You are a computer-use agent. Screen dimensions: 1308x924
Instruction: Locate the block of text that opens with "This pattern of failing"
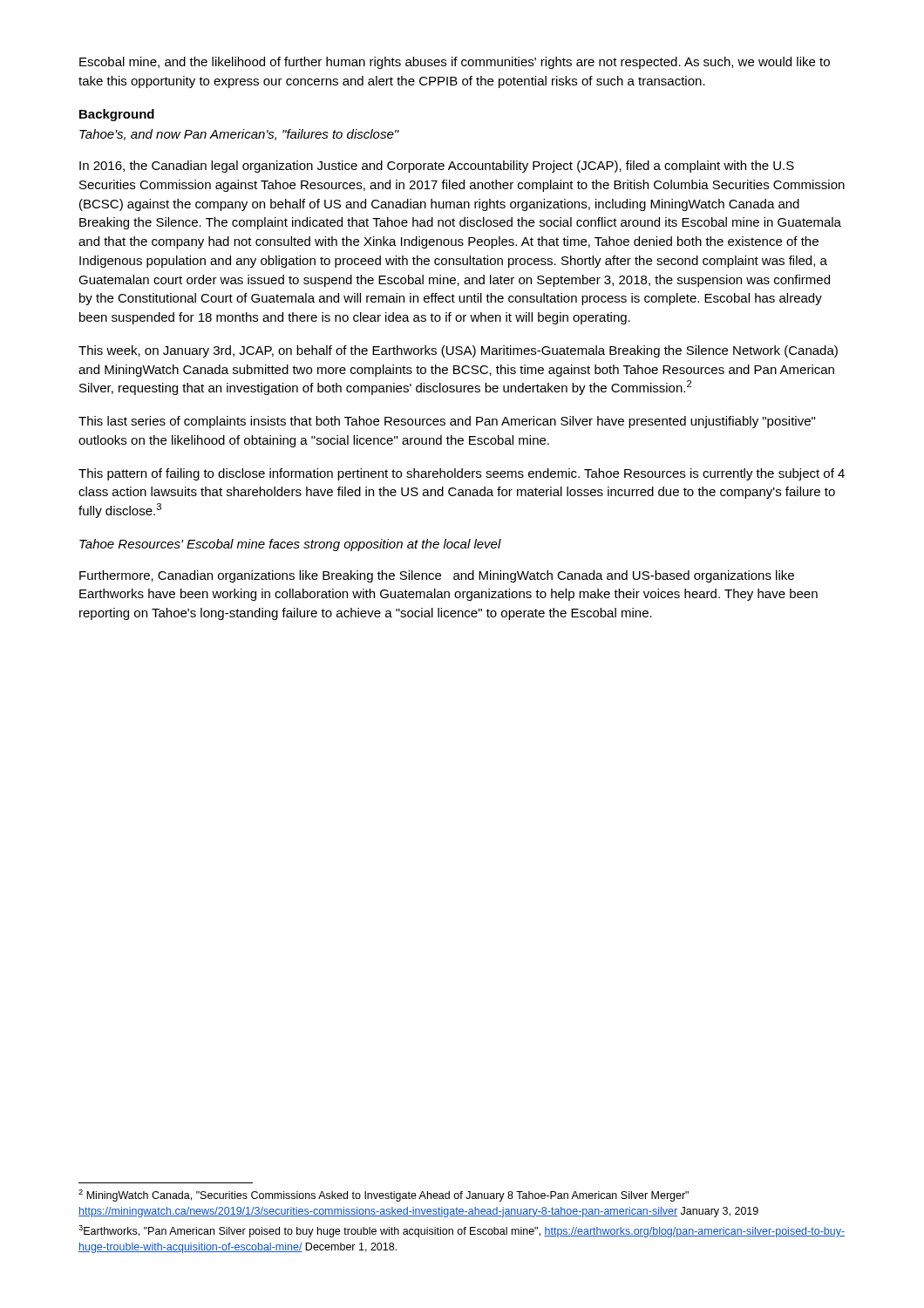[462, 492]
